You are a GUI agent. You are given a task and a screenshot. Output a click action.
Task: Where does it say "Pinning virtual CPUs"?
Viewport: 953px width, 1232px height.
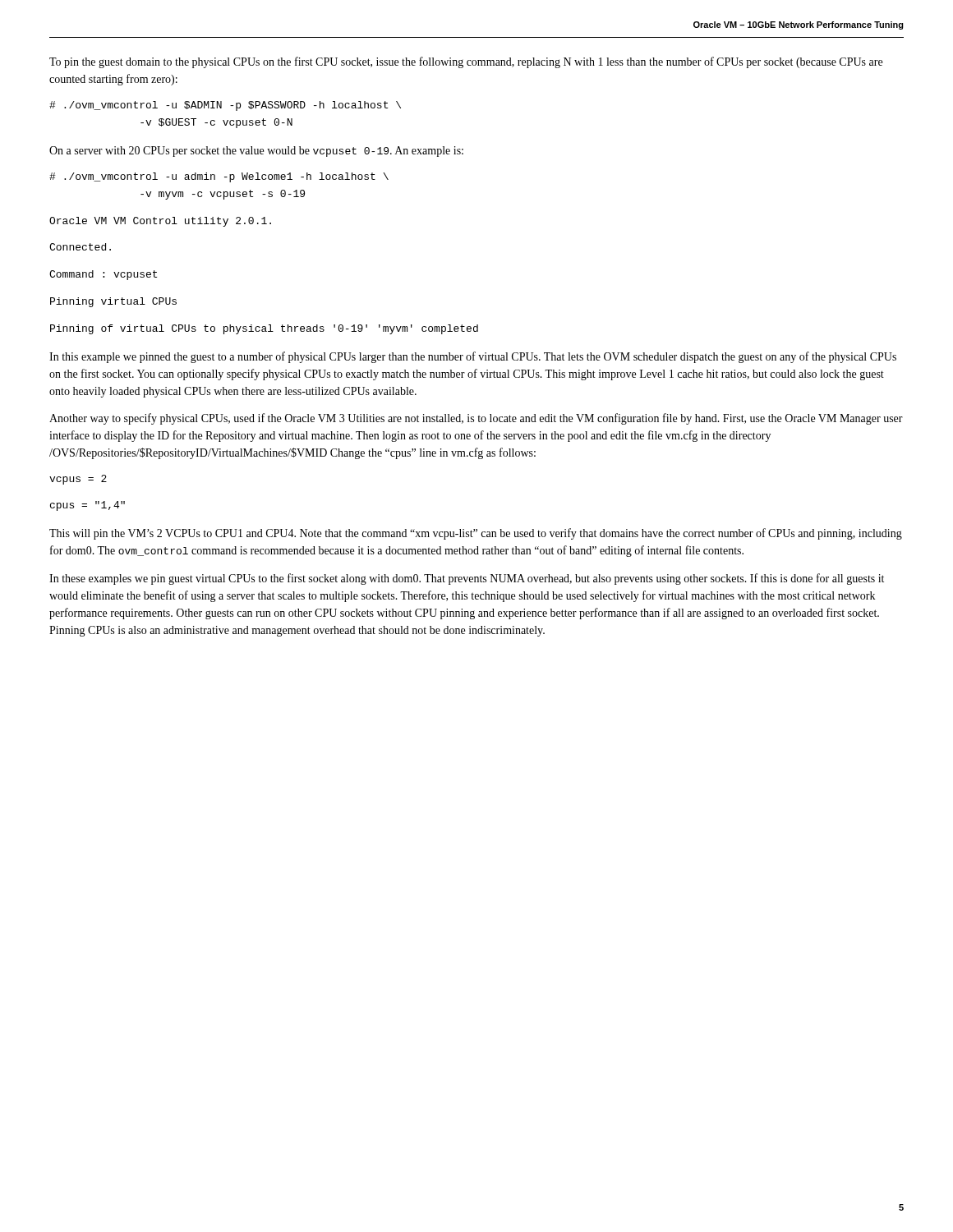click(x=113, y=302)
